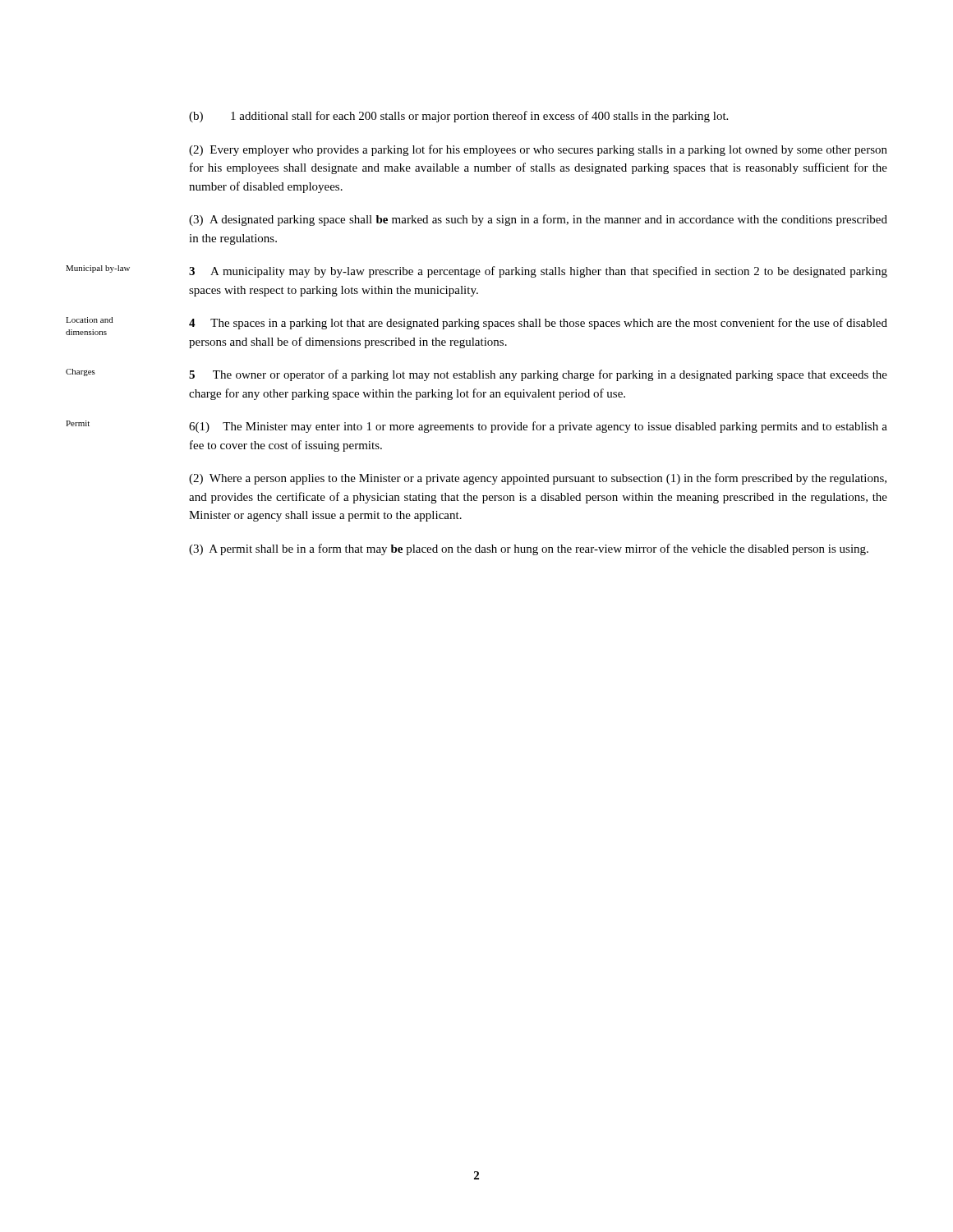This screenshot has width=953, height=1232.
Task: Where is the passage that starts "(3) A permit"?
Action: pyautogui.click(x=529, y=548)
